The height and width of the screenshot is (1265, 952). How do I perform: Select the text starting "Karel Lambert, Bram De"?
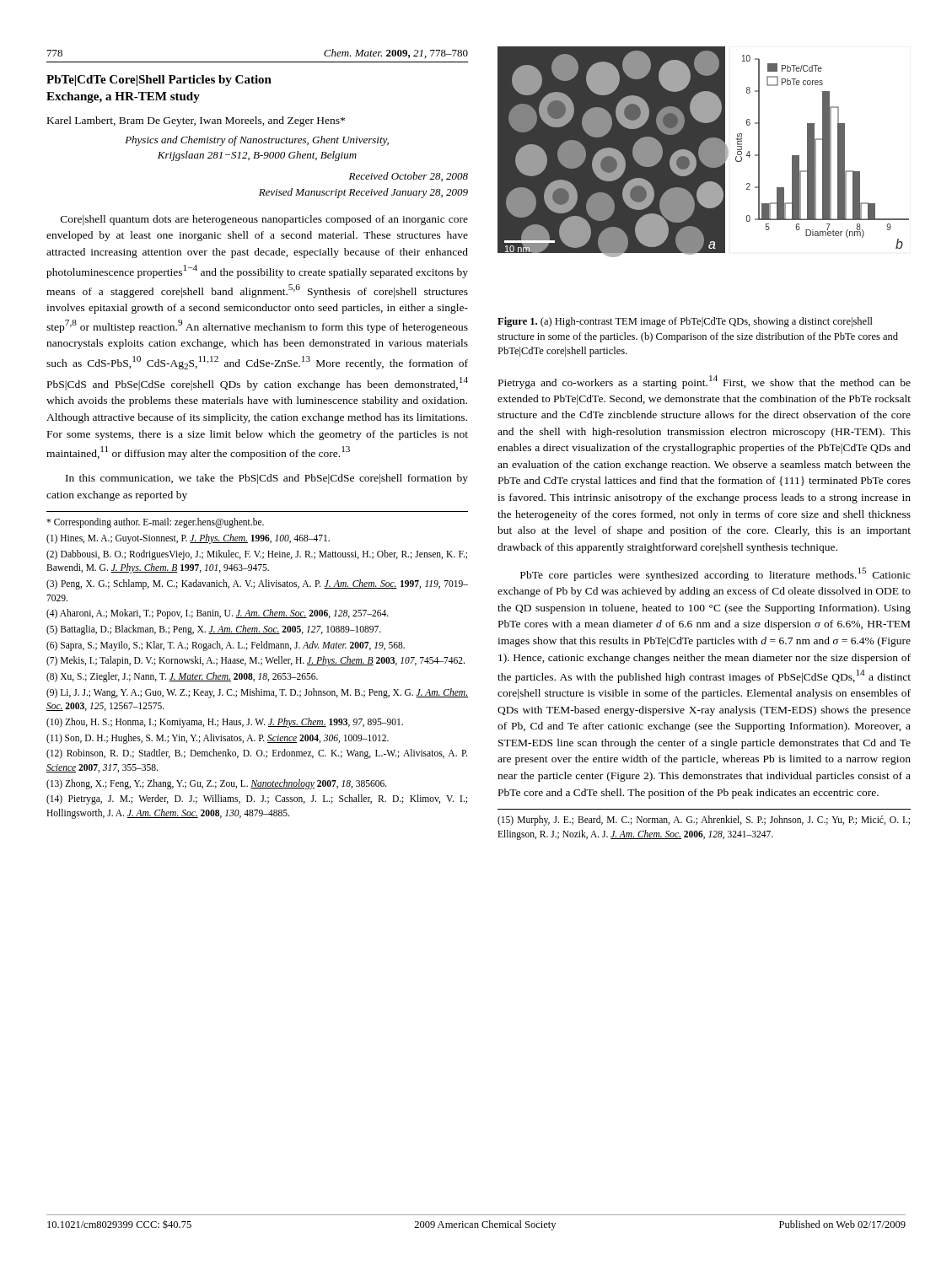coord(196,120)
